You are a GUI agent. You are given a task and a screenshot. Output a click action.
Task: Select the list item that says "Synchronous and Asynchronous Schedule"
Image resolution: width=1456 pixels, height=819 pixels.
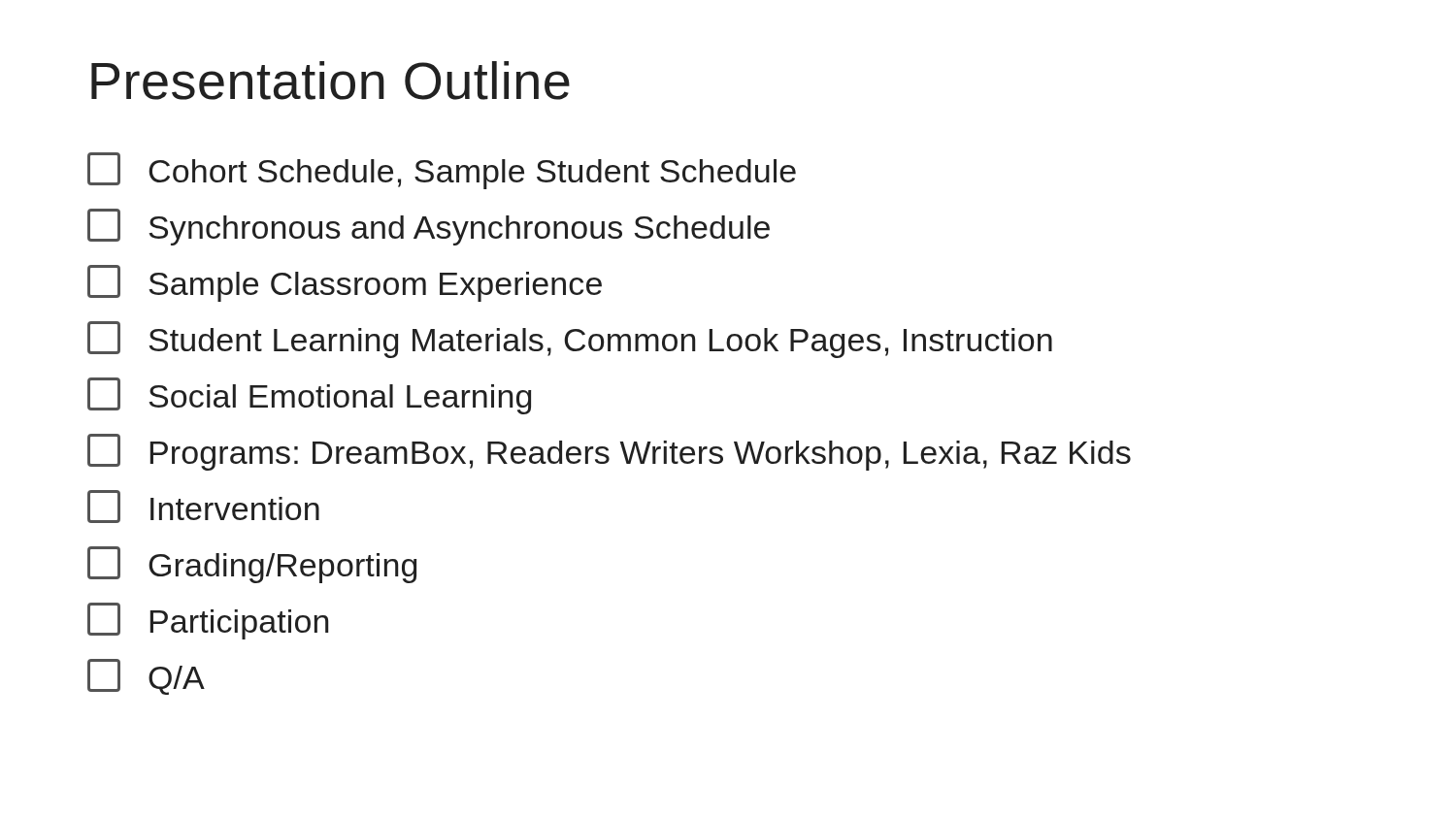(x=429, y=227)
